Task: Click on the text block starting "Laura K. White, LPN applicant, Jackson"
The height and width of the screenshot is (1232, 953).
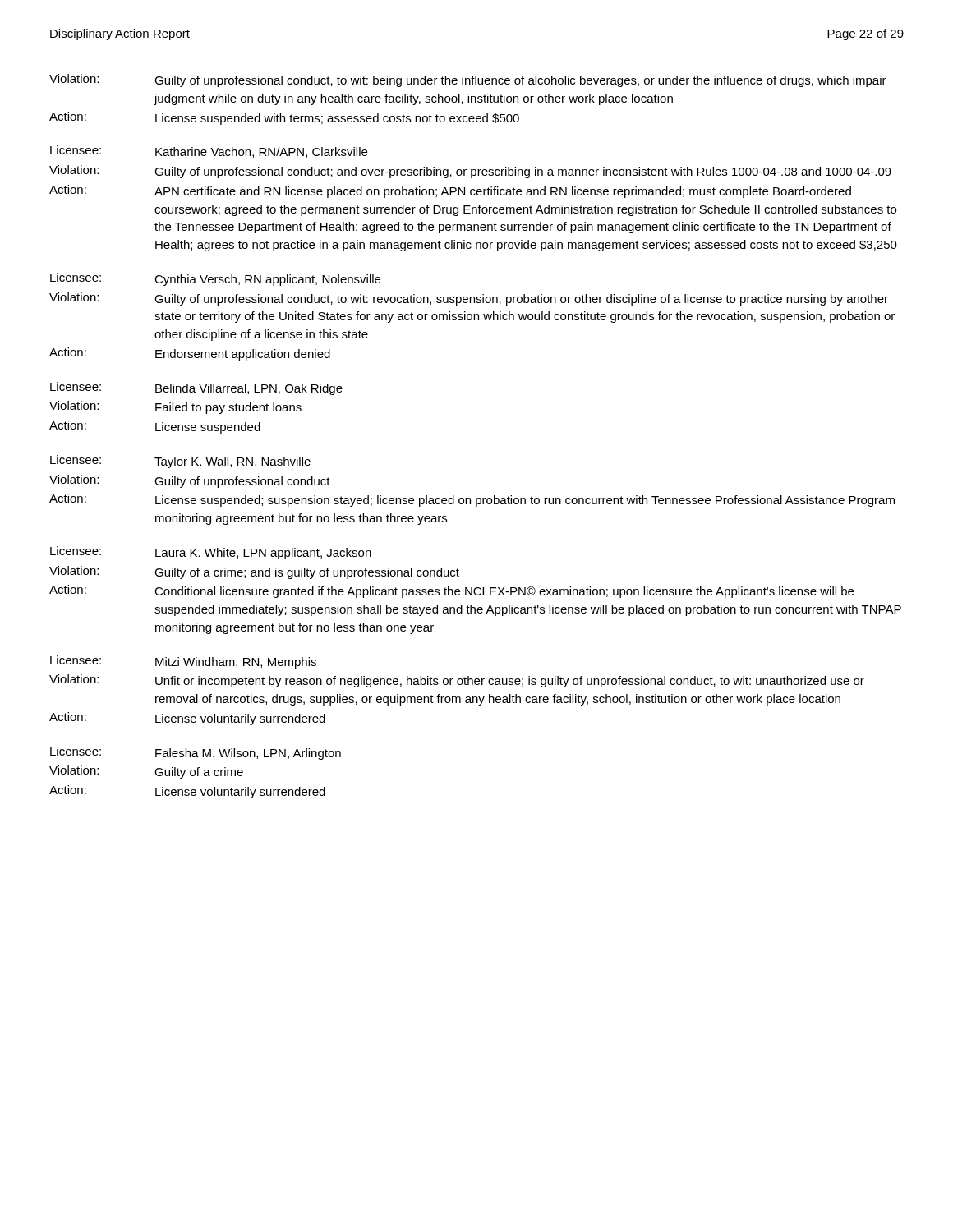Action: pos(263,552)
